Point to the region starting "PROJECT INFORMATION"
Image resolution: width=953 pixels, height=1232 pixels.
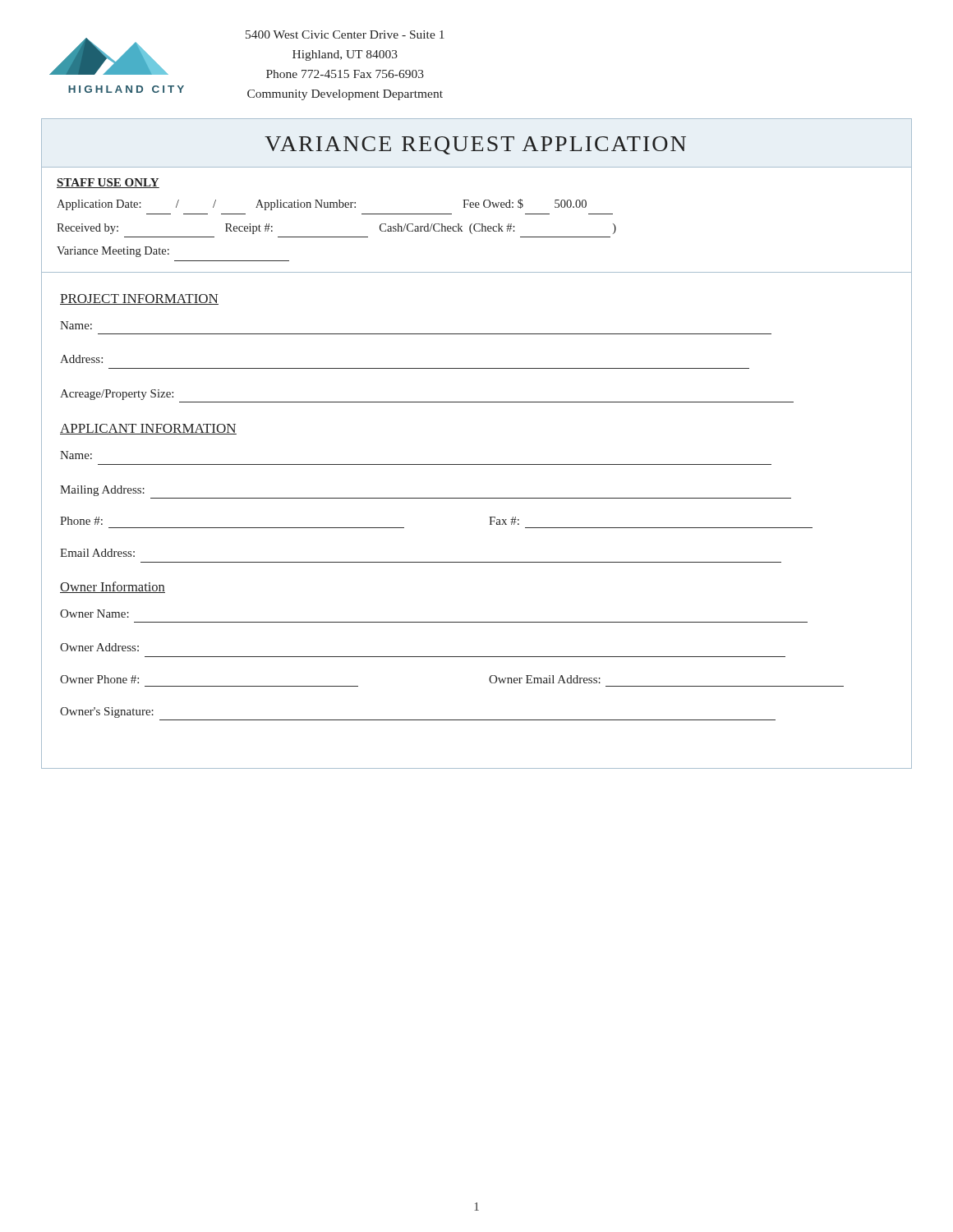point(139,299)
